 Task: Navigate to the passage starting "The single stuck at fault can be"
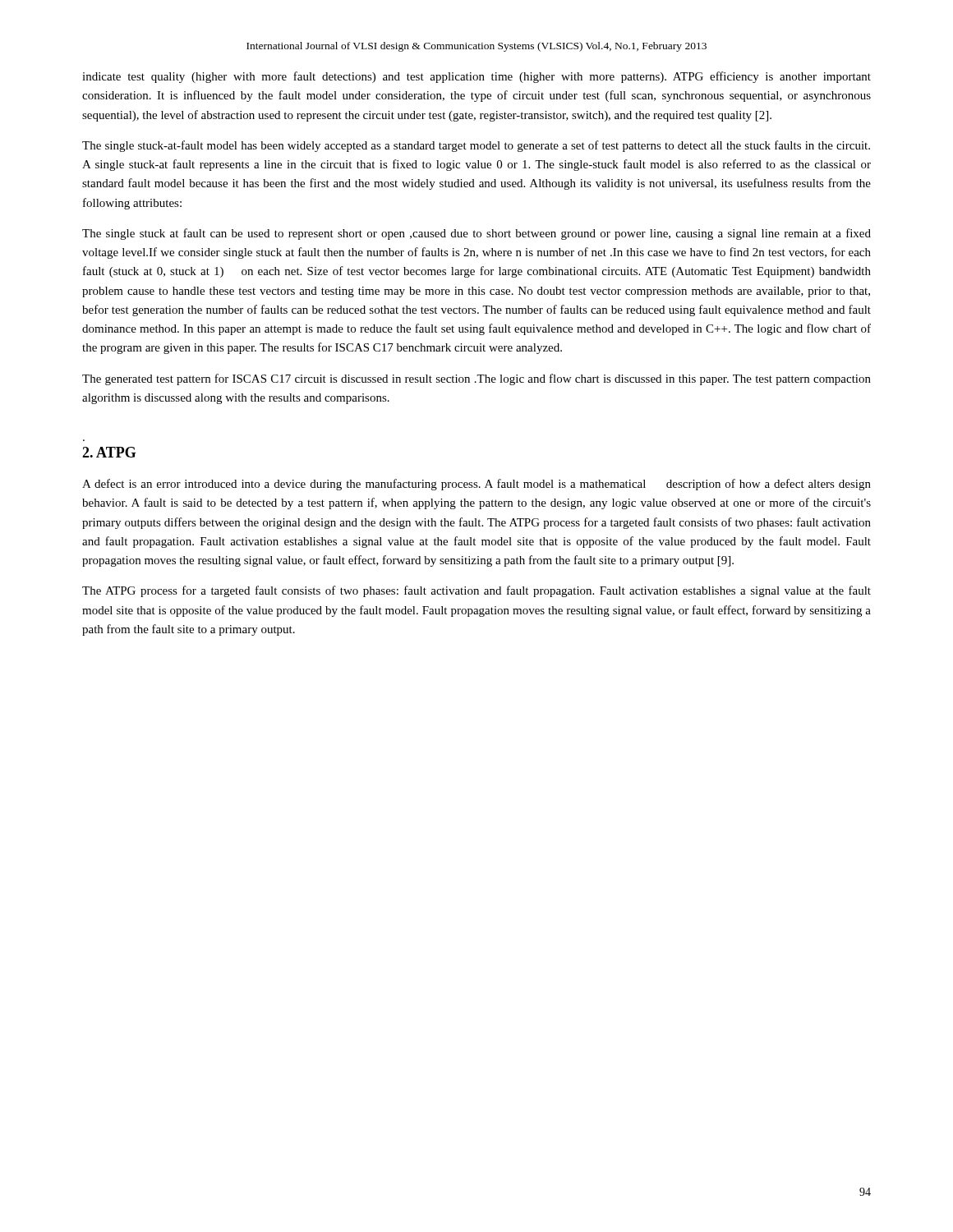click(x=476, y=290)
